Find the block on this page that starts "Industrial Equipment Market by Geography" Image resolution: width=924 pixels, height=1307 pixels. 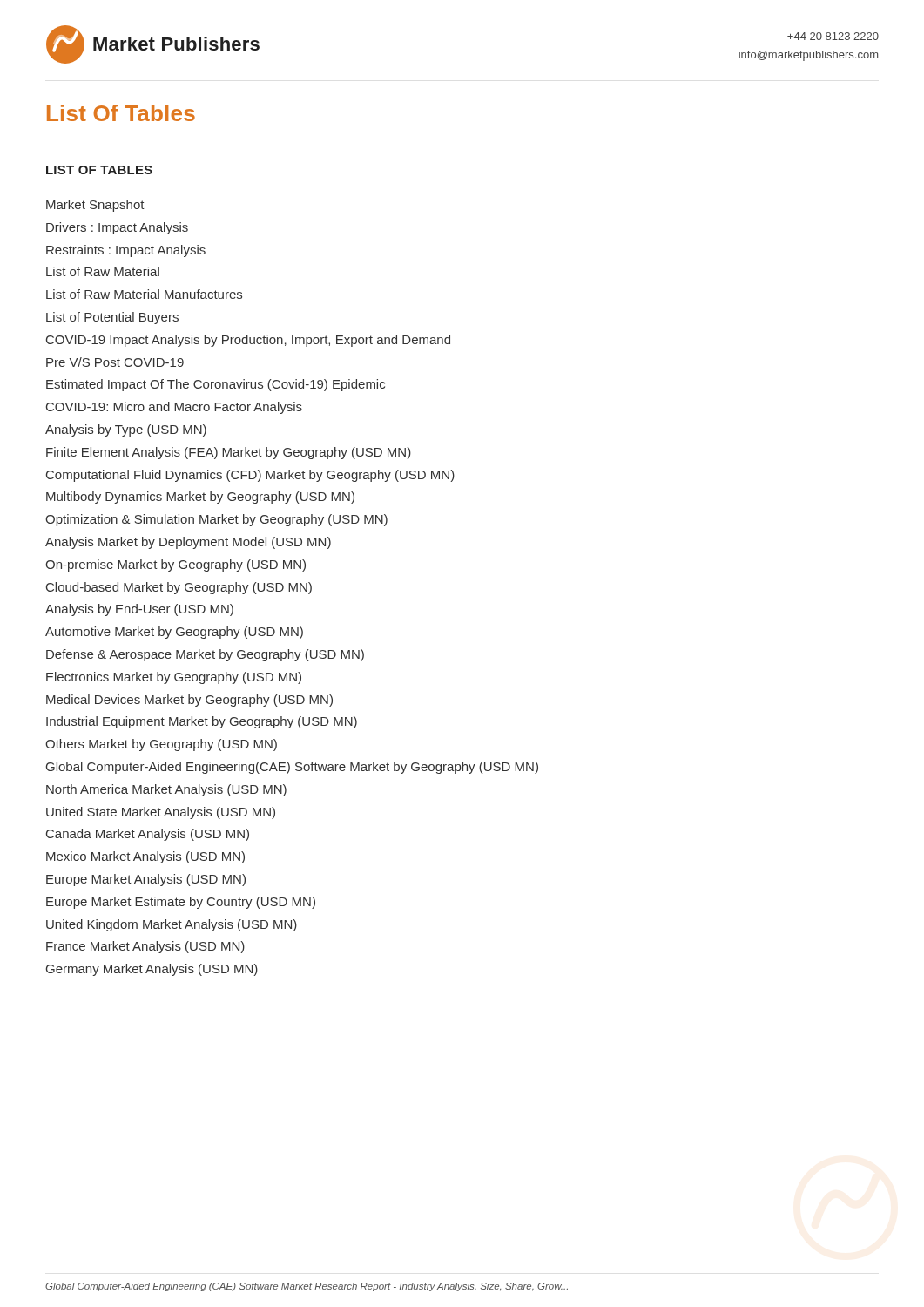pos(201,721)
